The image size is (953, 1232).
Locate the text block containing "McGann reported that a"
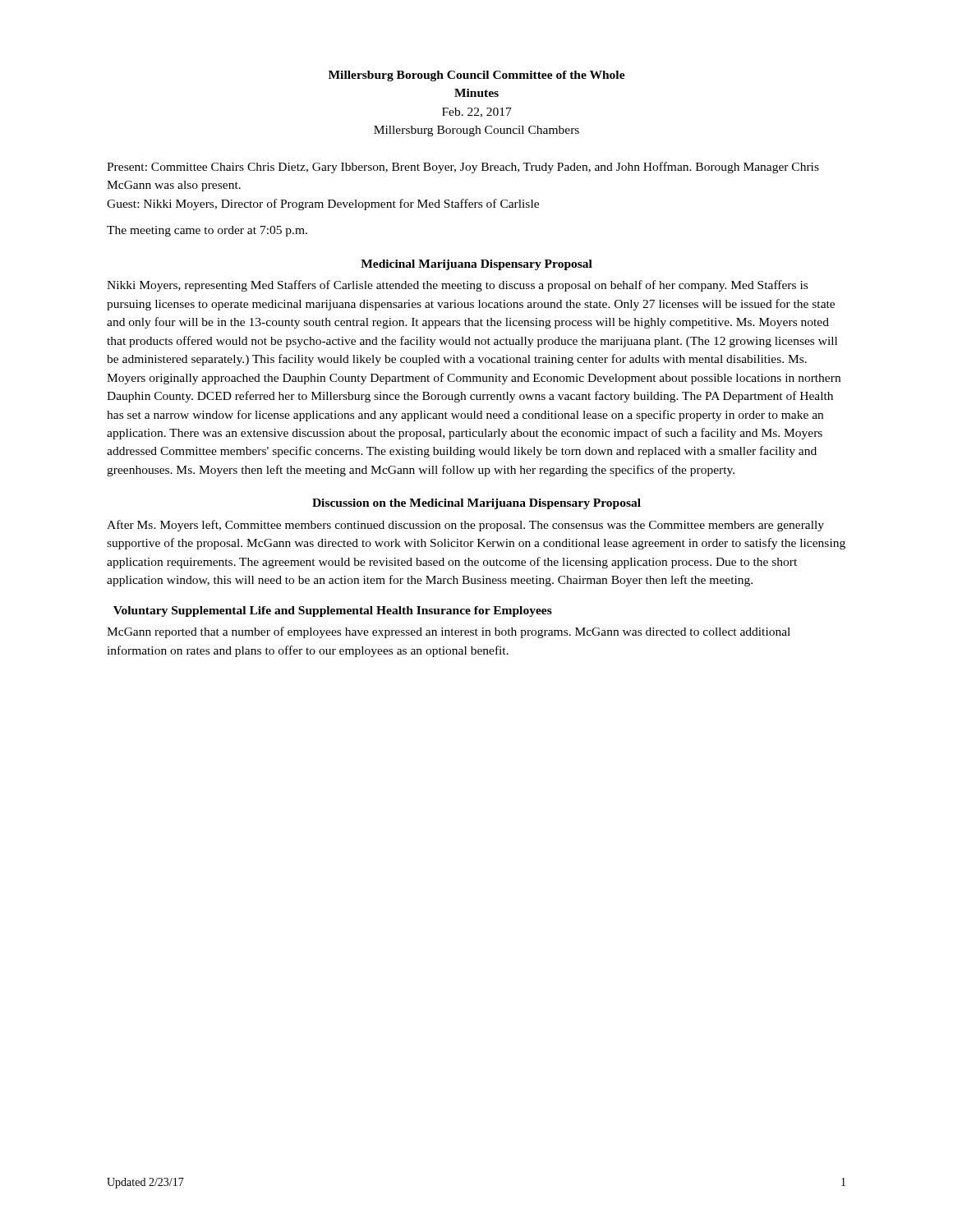(x=449, y=641)
